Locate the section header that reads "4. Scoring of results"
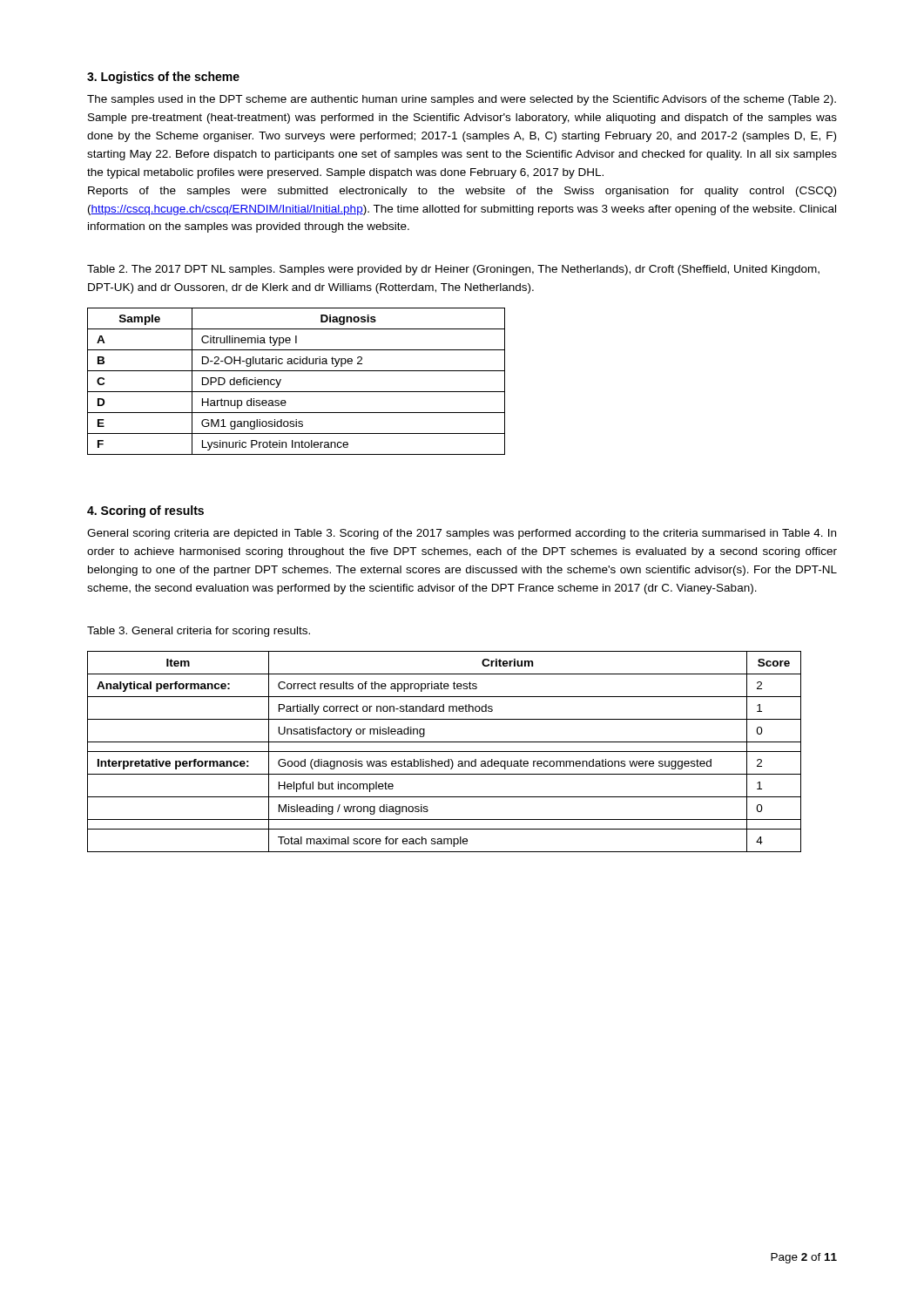The width and height of the screenshot is (924, 1307). point(146,511)
